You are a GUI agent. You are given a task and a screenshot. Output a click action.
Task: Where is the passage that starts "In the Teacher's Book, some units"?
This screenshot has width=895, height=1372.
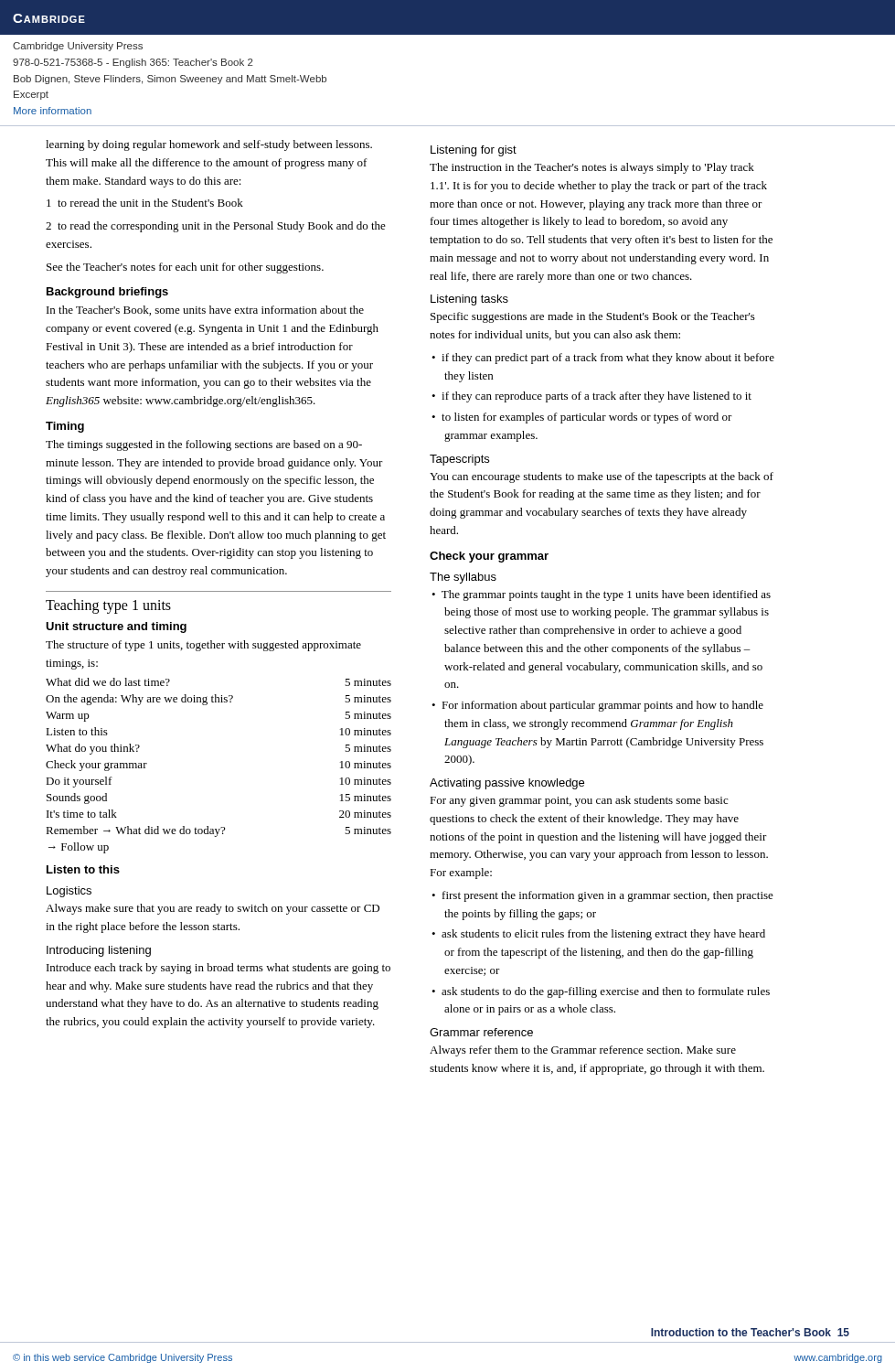click(212, 355)
